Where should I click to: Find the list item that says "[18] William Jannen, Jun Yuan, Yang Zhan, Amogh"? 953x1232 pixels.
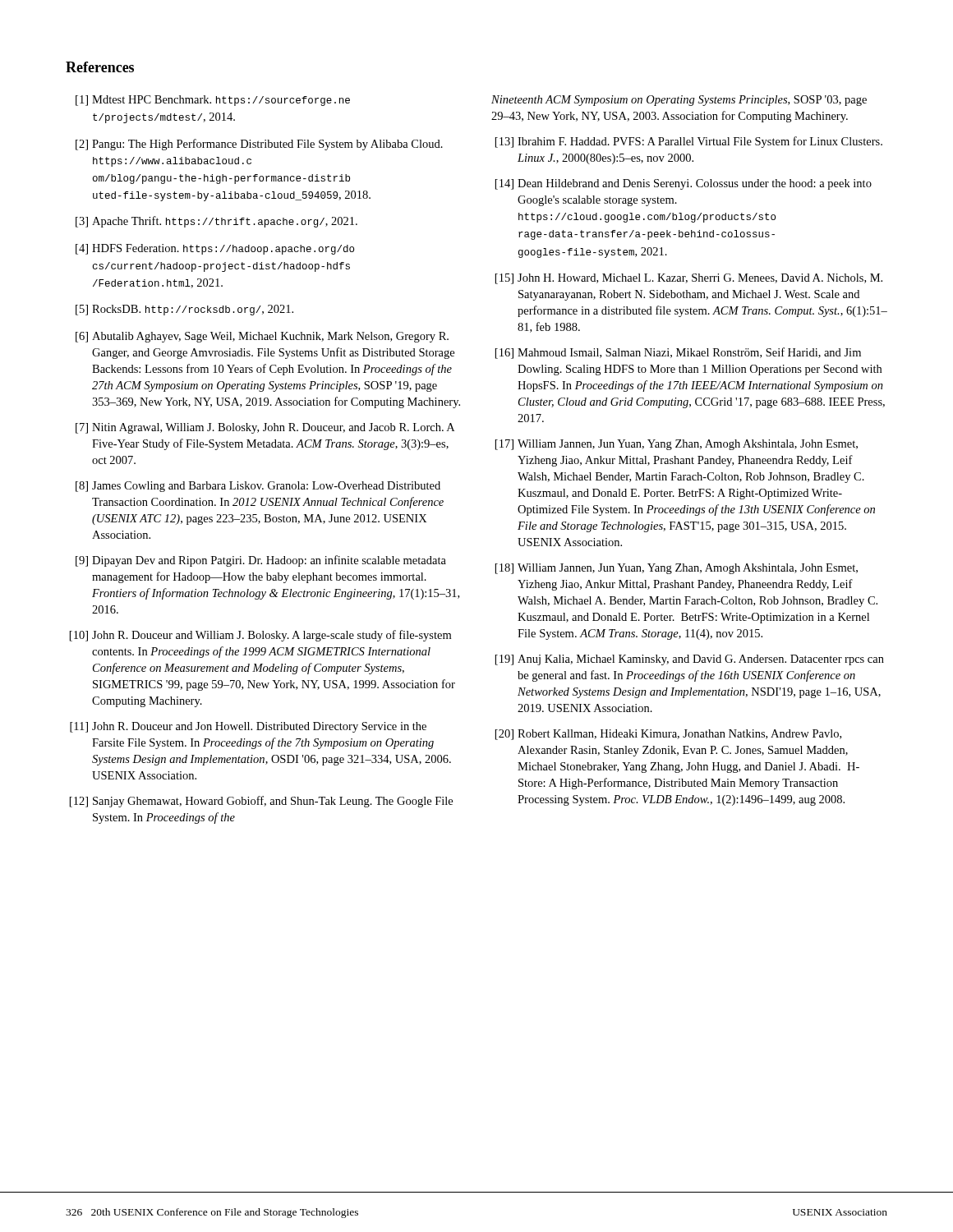(x=689, y=600)
